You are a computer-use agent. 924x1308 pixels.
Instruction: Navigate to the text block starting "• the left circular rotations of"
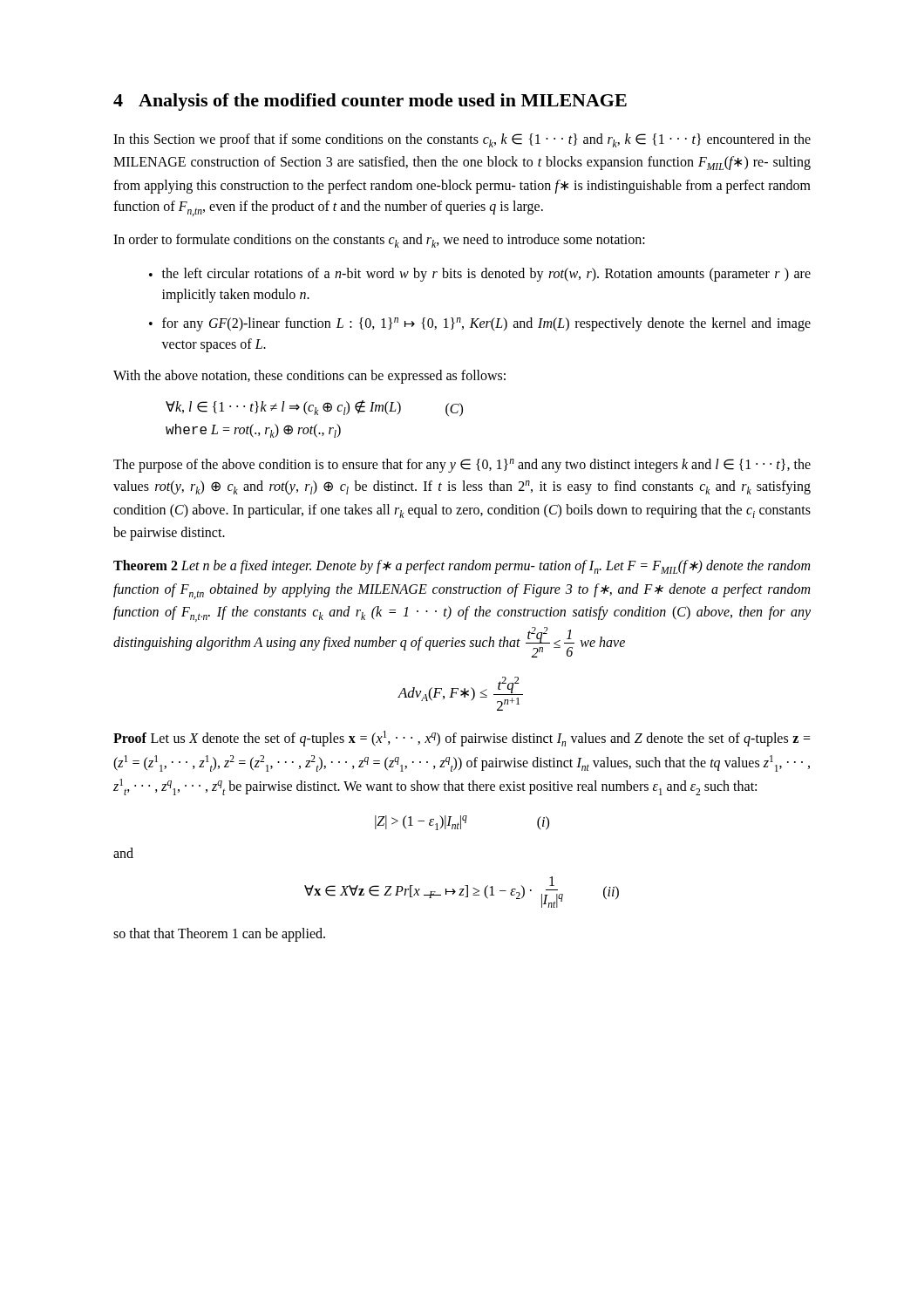tap(479, 284)
